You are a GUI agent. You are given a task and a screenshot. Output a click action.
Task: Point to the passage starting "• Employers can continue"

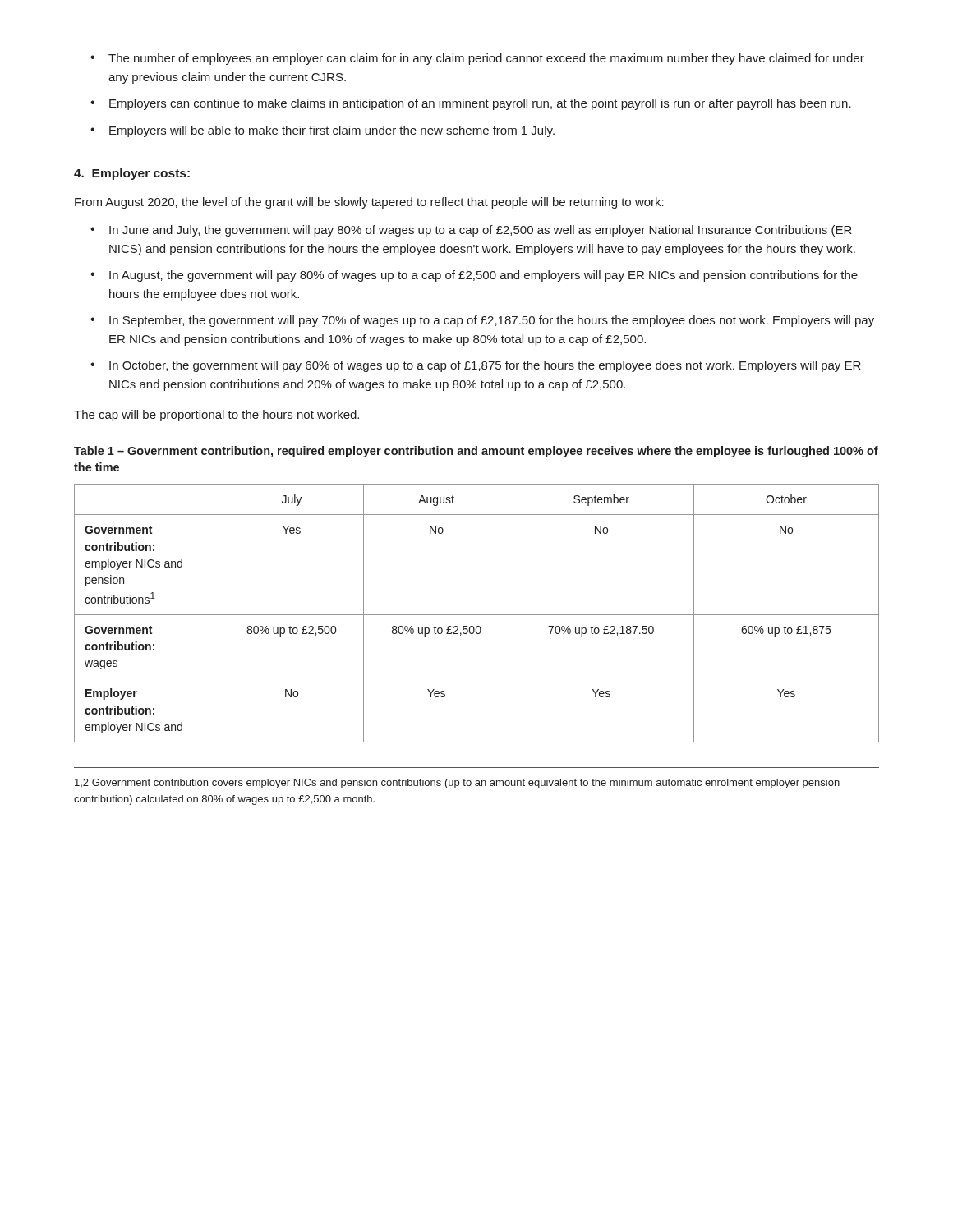point(485,104)
